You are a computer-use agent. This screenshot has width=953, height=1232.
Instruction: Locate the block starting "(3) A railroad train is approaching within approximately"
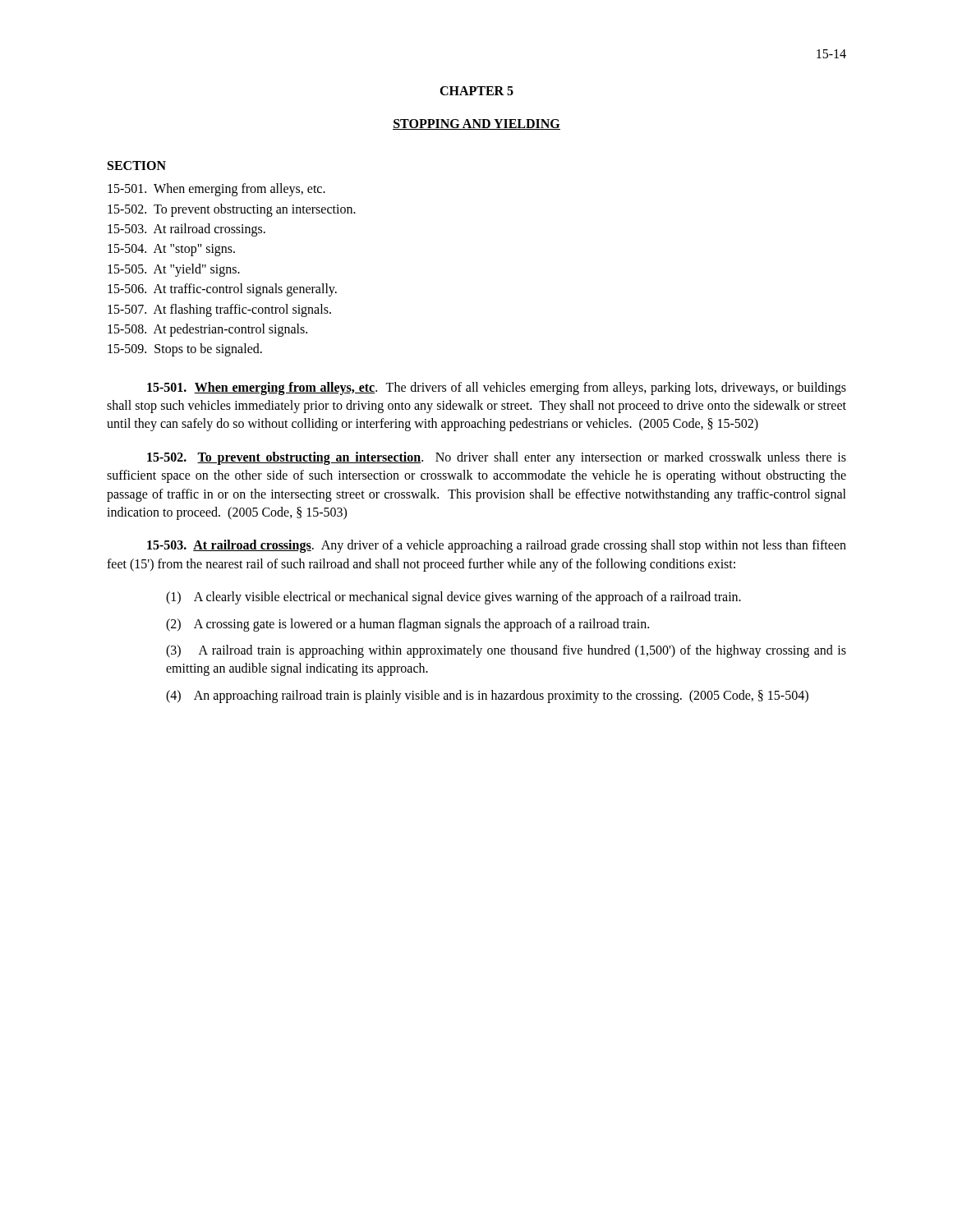point(506,659)
